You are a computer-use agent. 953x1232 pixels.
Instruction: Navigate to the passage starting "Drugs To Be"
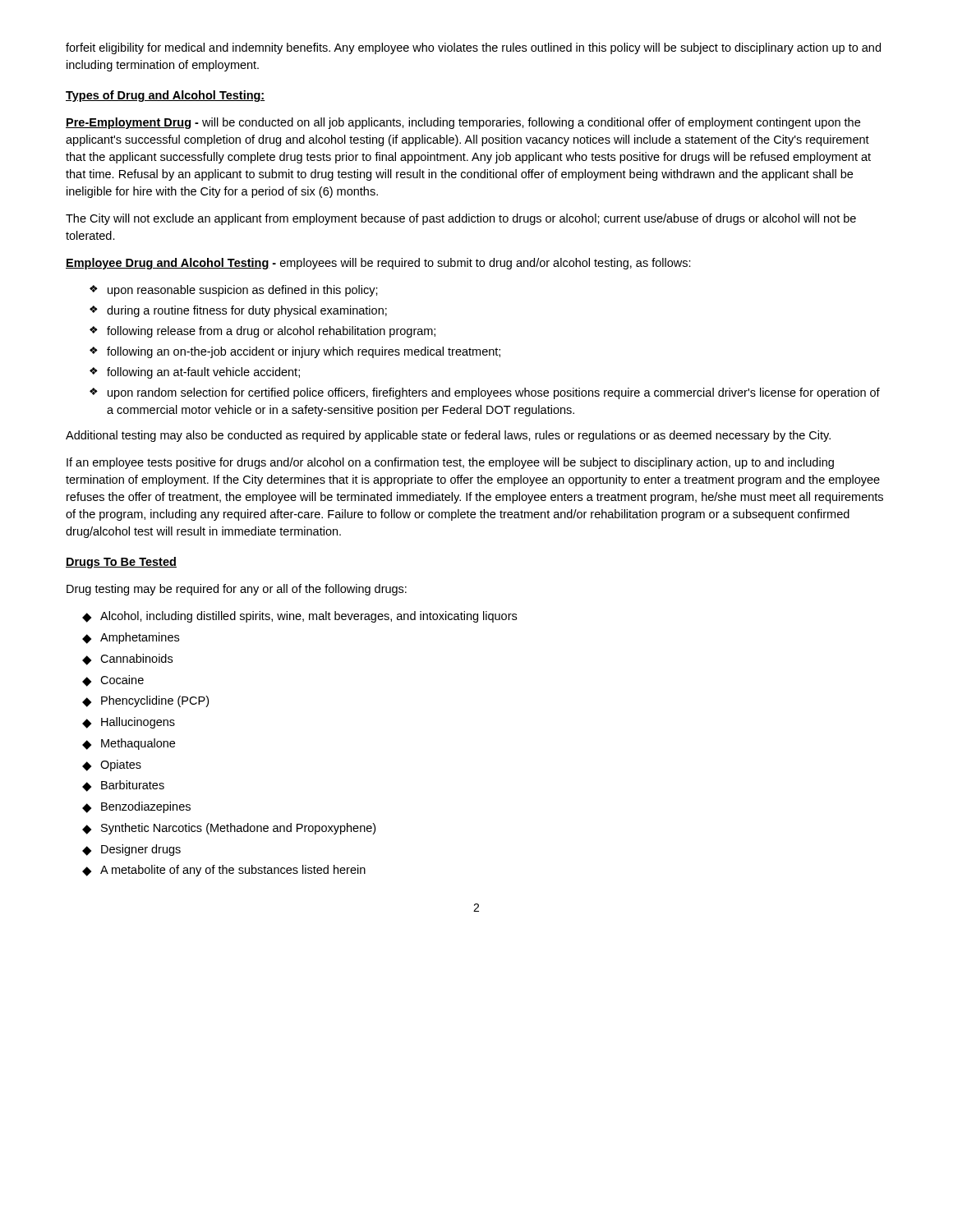click(121, 562)
